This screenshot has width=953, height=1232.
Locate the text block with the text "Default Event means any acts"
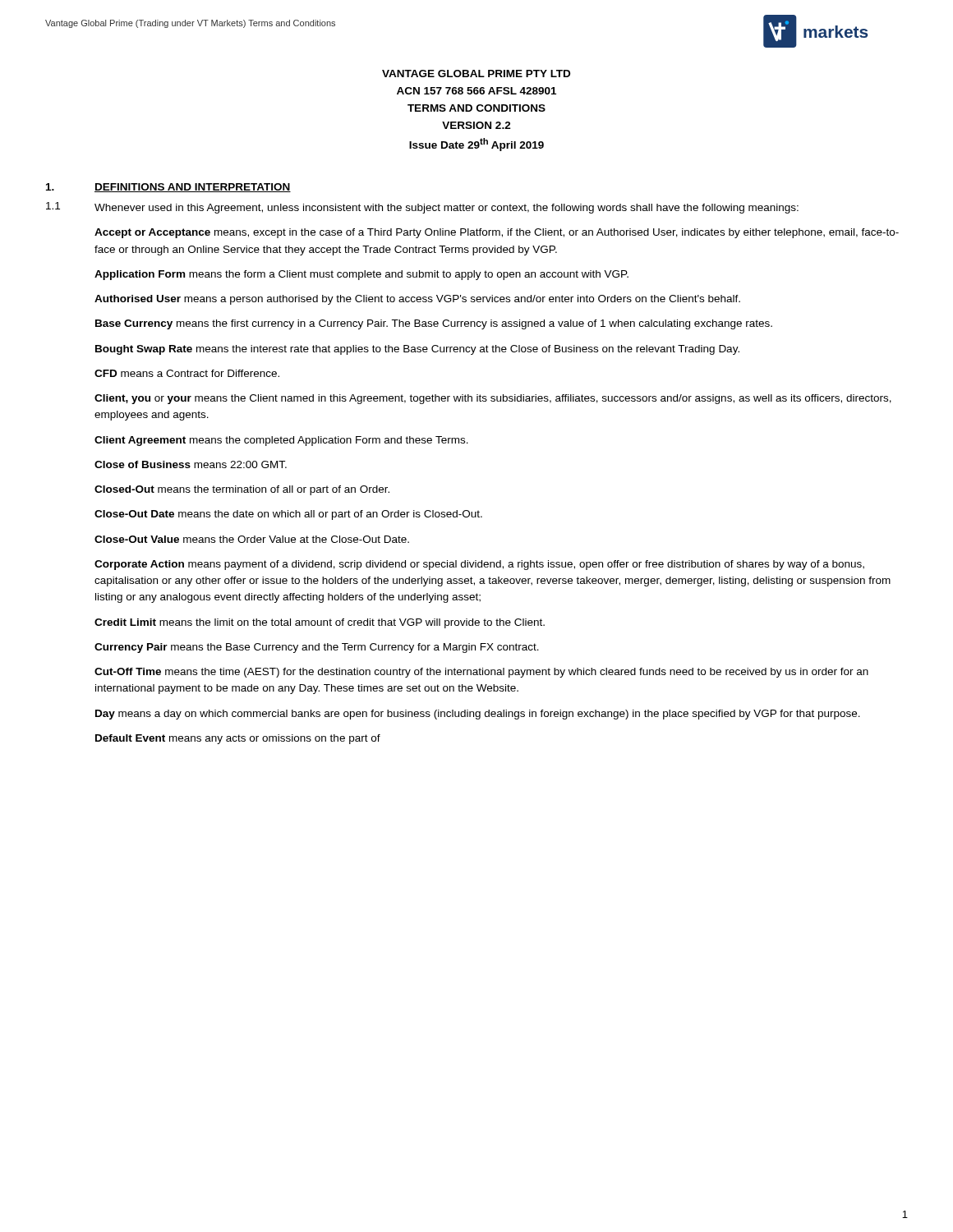pos(238,739)
